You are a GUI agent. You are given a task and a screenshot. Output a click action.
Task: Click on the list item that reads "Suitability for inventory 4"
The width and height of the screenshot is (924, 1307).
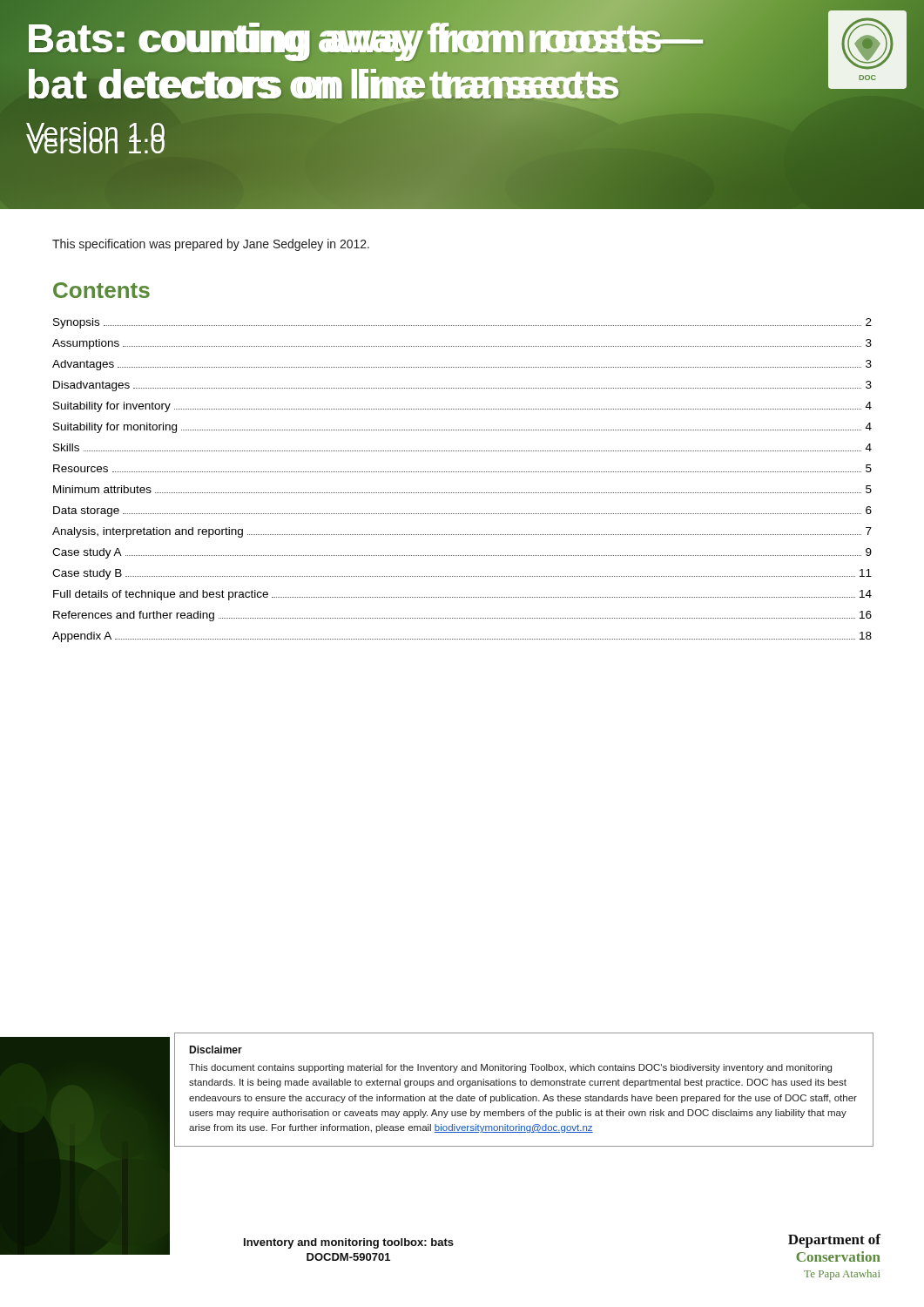point(462,406)
